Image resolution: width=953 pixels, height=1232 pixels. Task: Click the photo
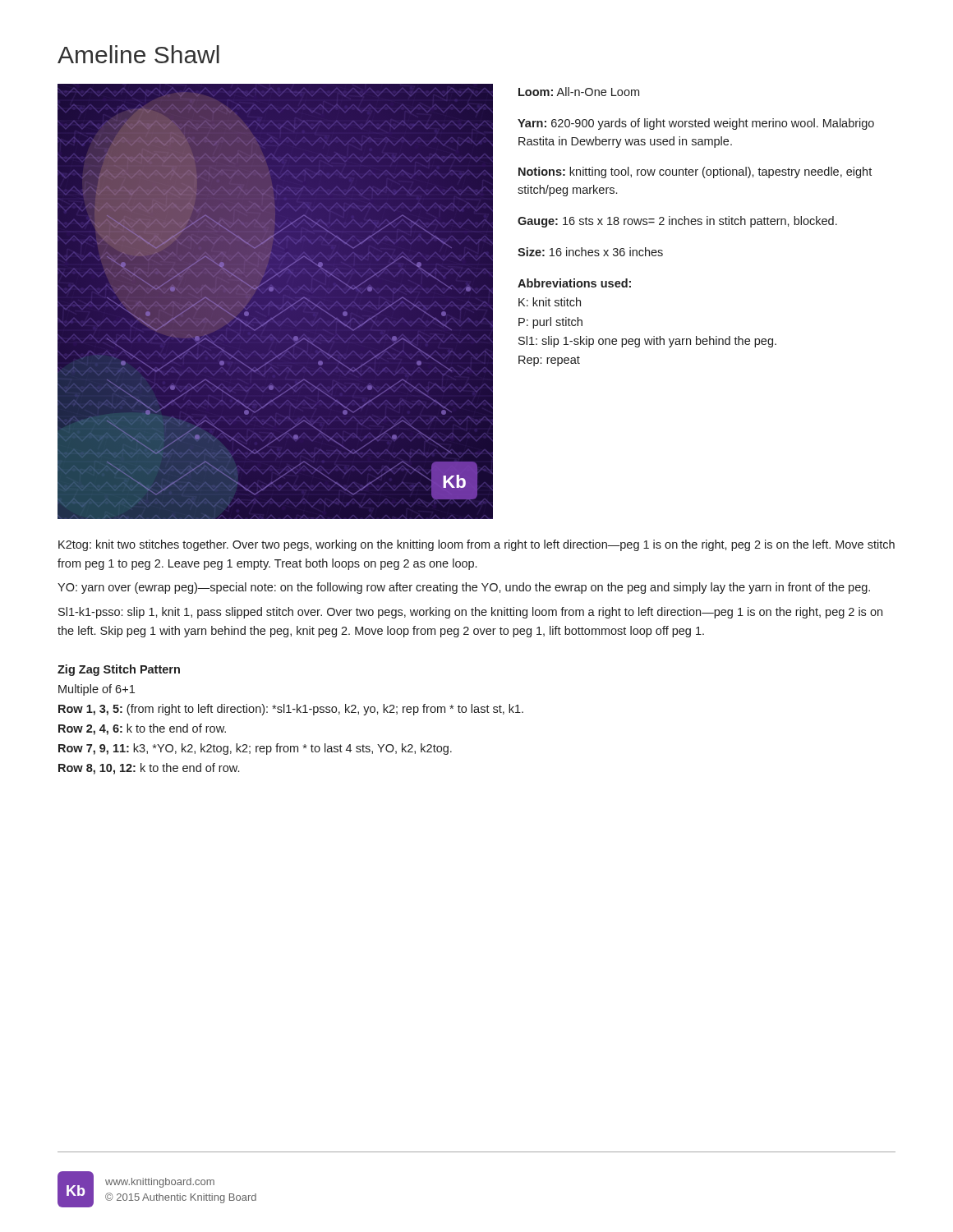275,301
